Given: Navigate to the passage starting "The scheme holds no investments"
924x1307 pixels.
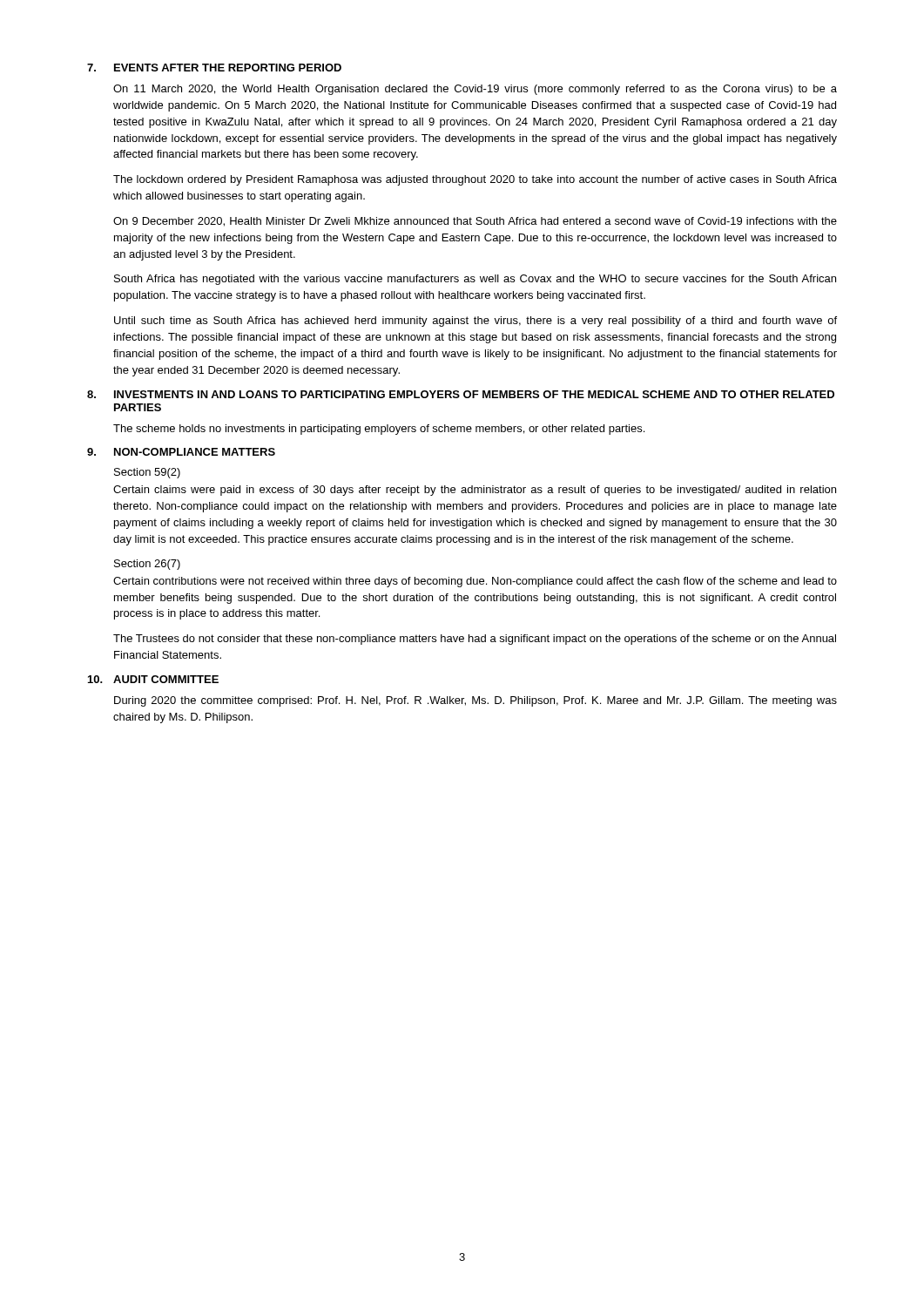Looking at the screenshot, I should [x=379, y=428].
